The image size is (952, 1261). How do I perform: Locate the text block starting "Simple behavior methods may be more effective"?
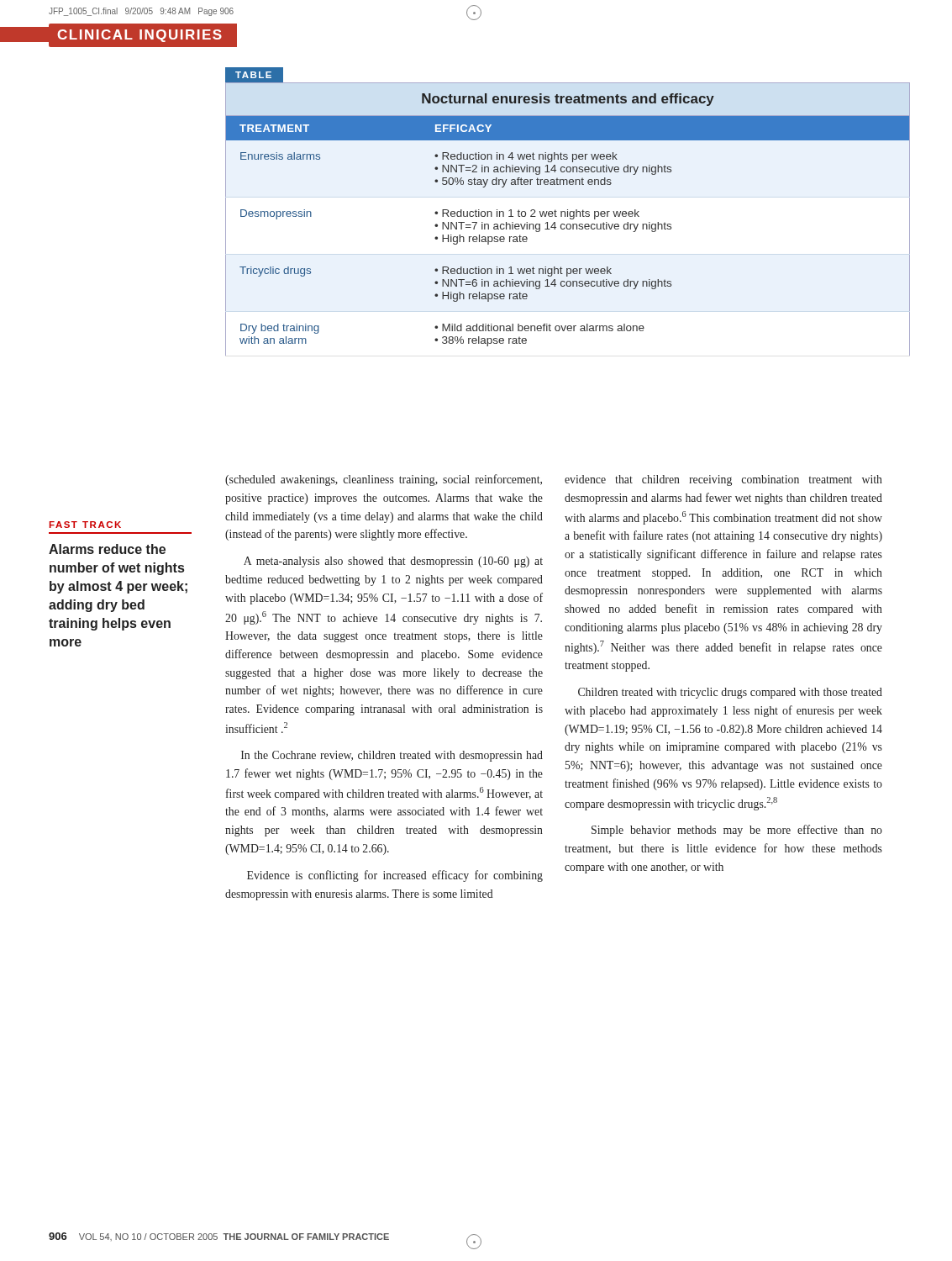(723, 849)
